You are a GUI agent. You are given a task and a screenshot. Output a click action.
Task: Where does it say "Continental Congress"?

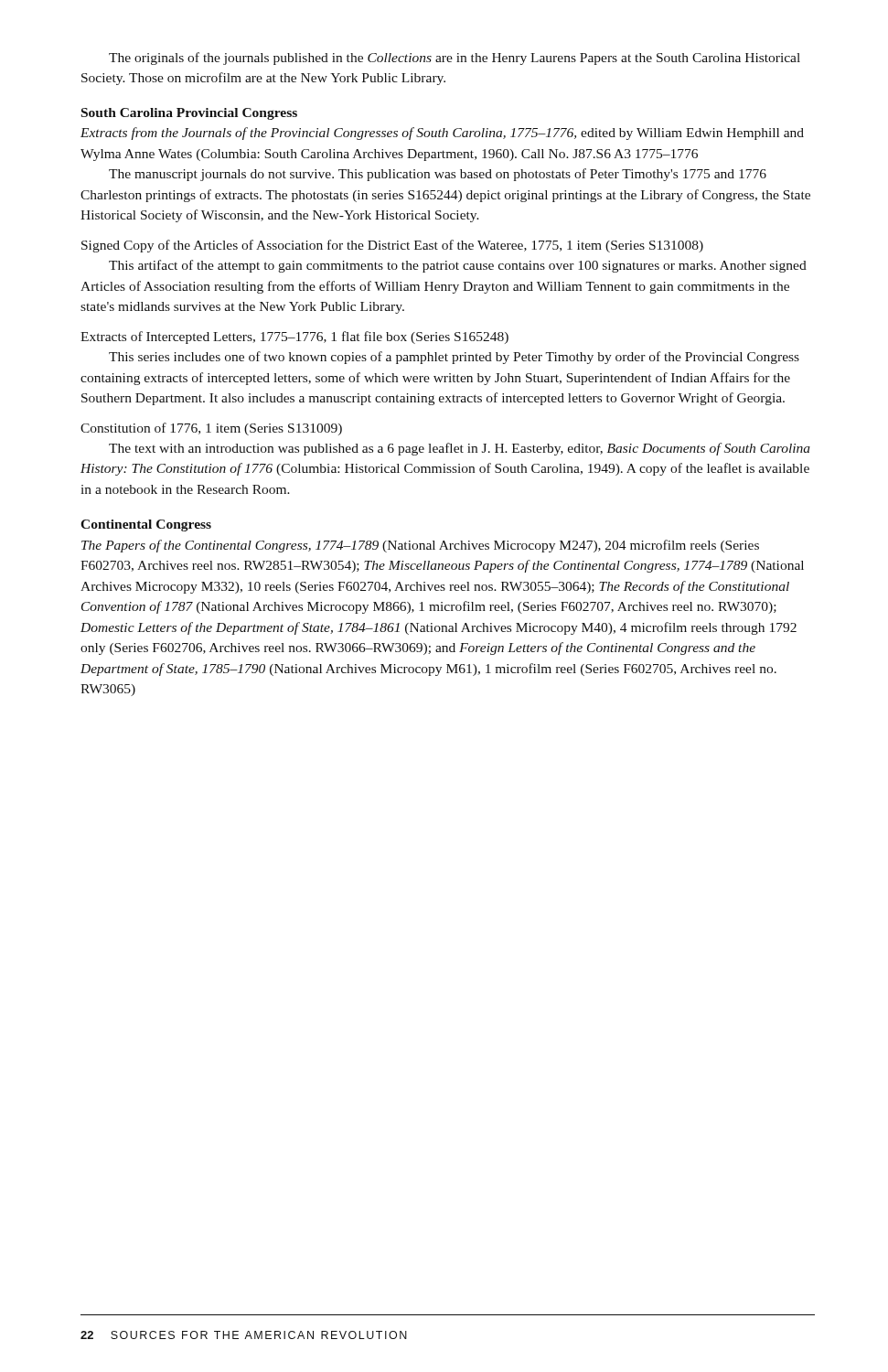coord(146,525)
